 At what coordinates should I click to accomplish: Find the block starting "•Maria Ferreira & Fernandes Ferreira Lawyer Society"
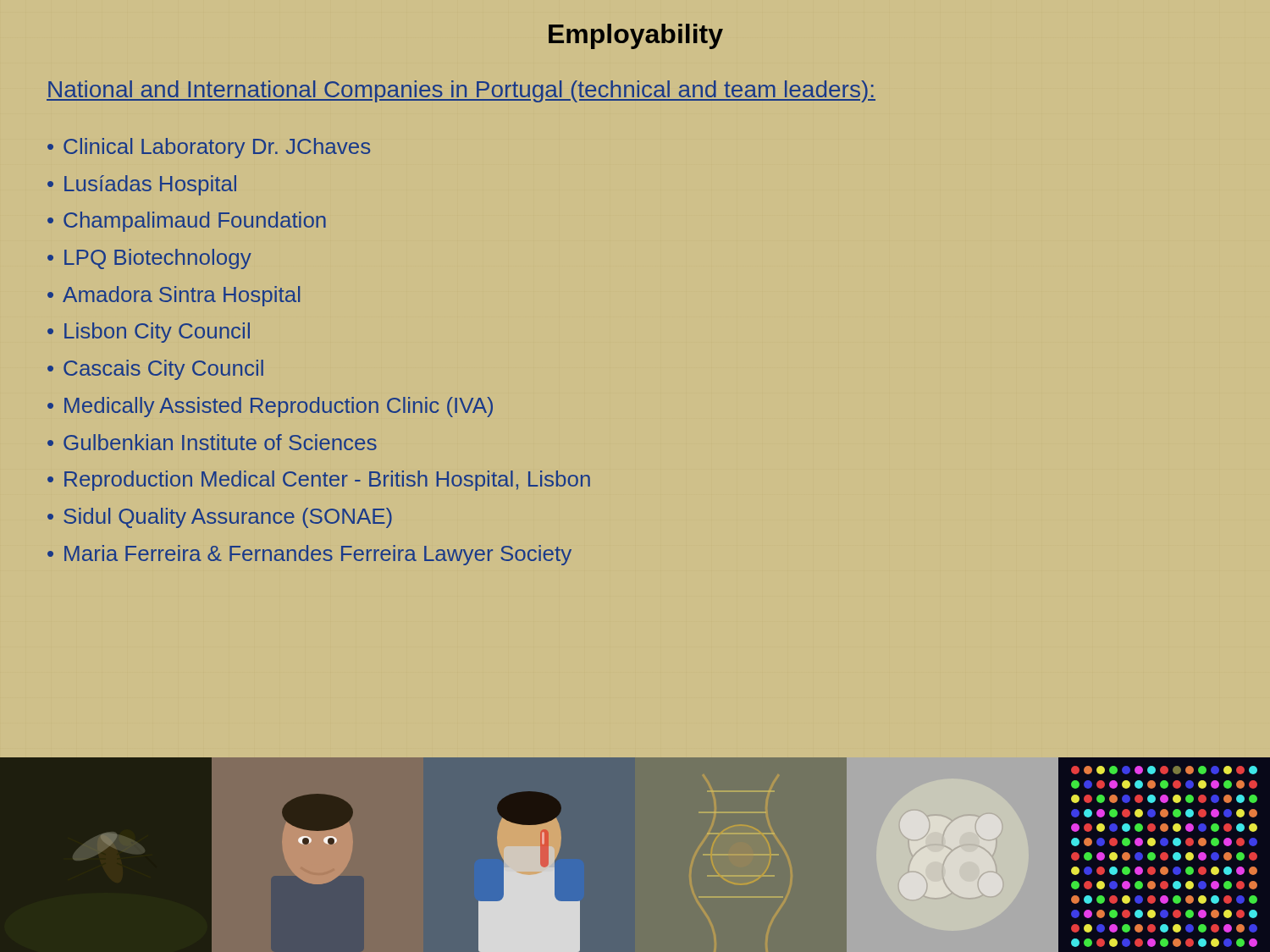pyautogui.click(x=309, y=554)
